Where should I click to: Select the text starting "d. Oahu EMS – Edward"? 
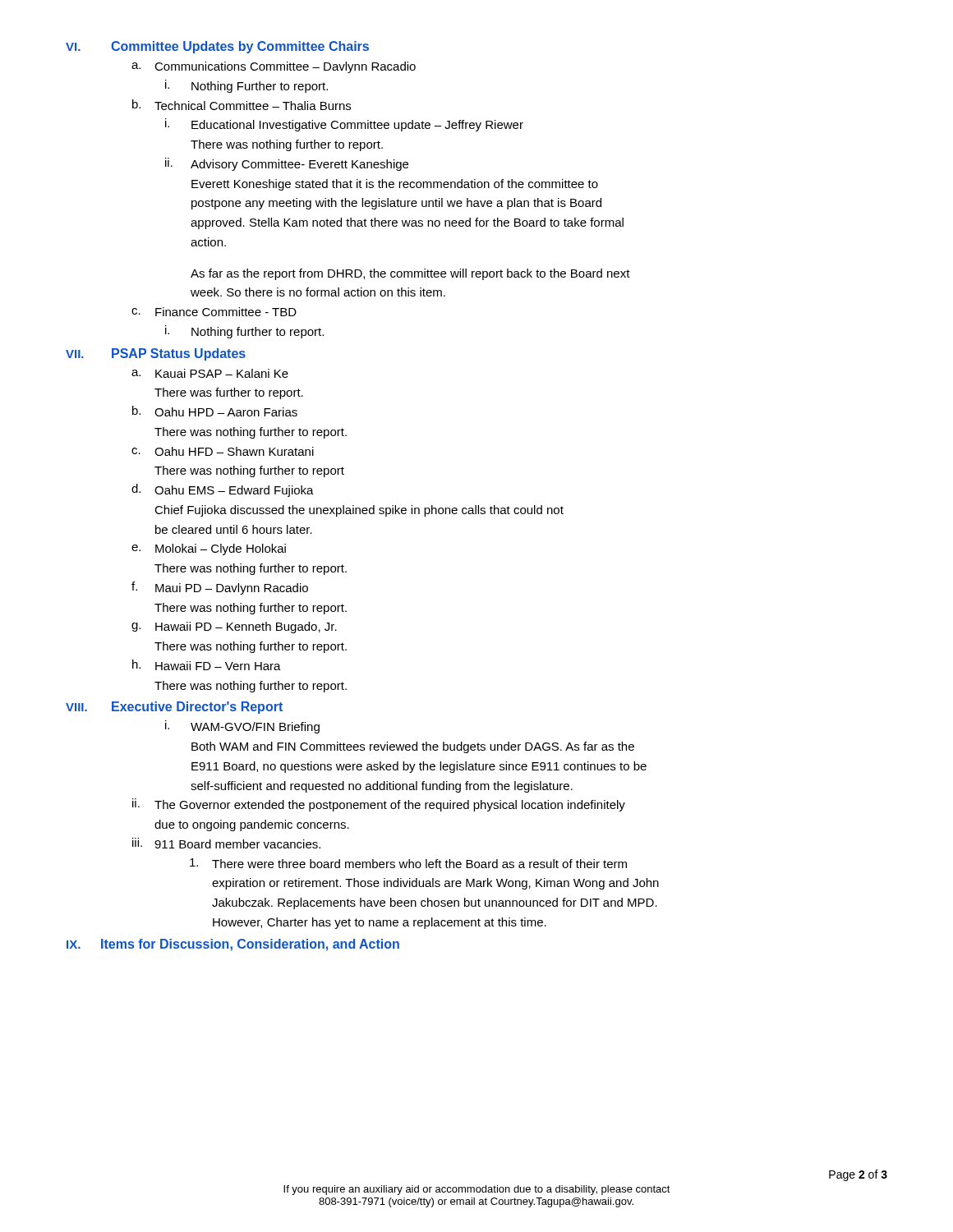[222, 490]
